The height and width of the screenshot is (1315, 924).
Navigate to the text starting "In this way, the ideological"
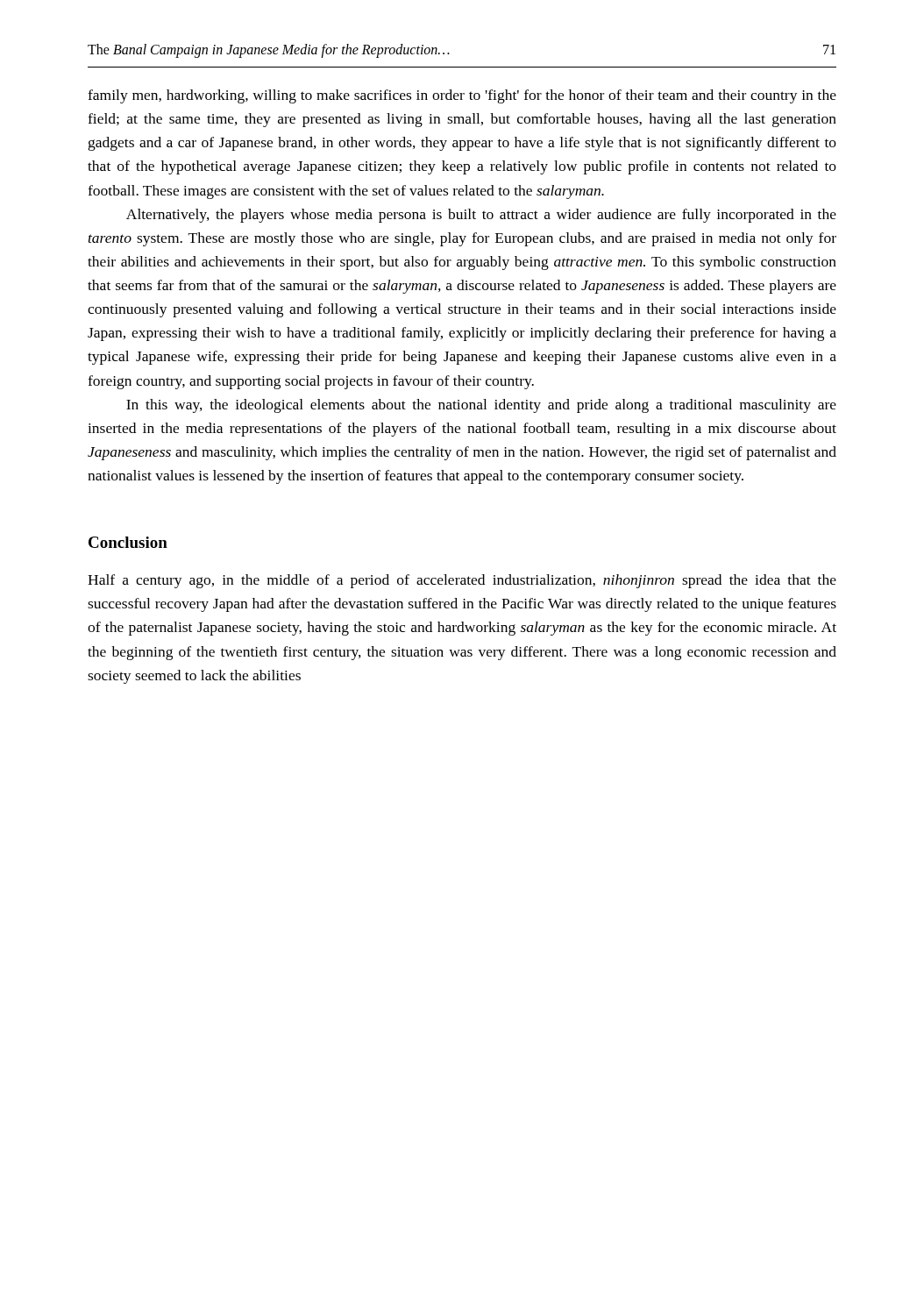pos(462,440)
